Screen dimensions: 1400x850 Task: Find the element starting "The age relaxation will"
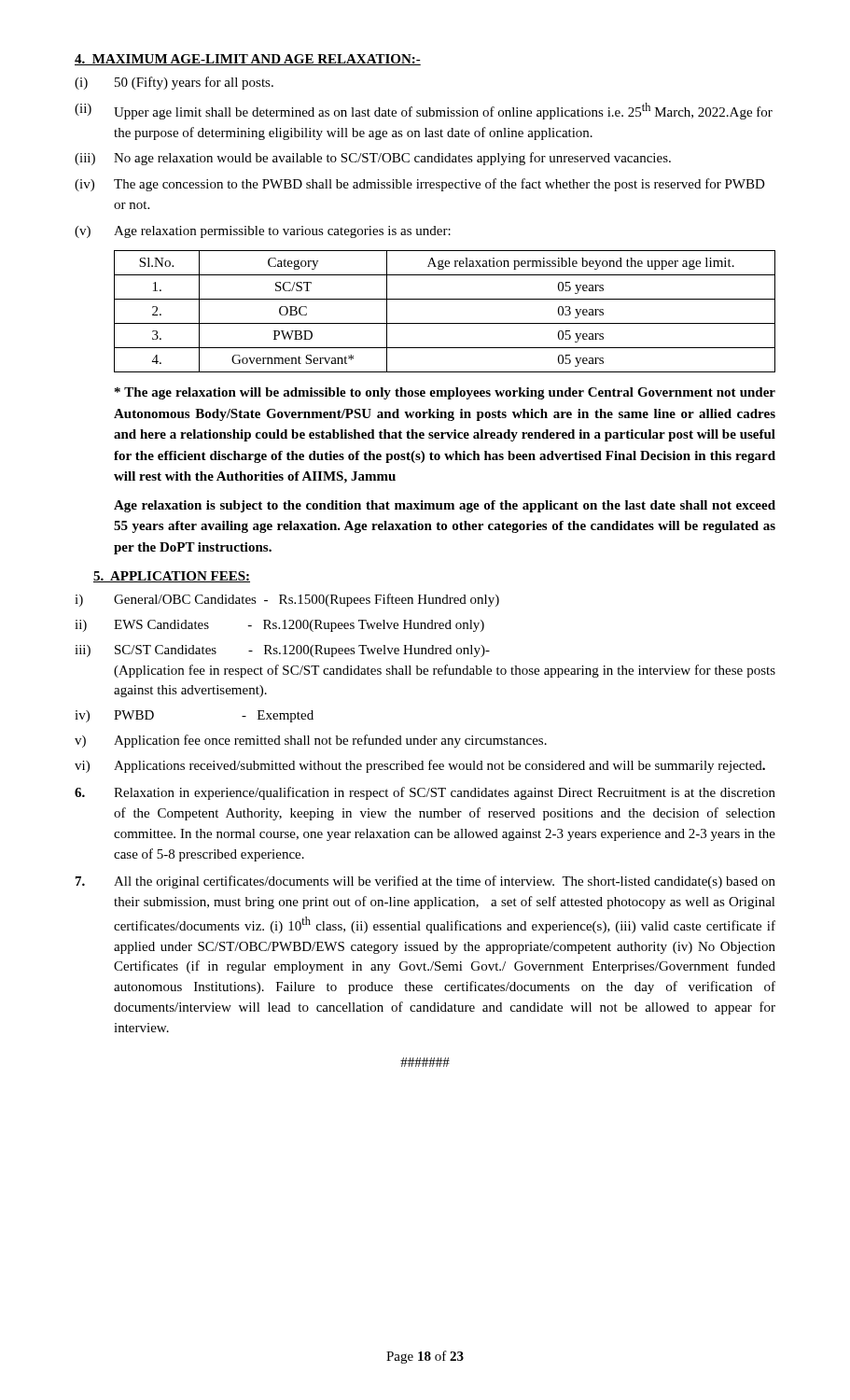click(445, 434)
